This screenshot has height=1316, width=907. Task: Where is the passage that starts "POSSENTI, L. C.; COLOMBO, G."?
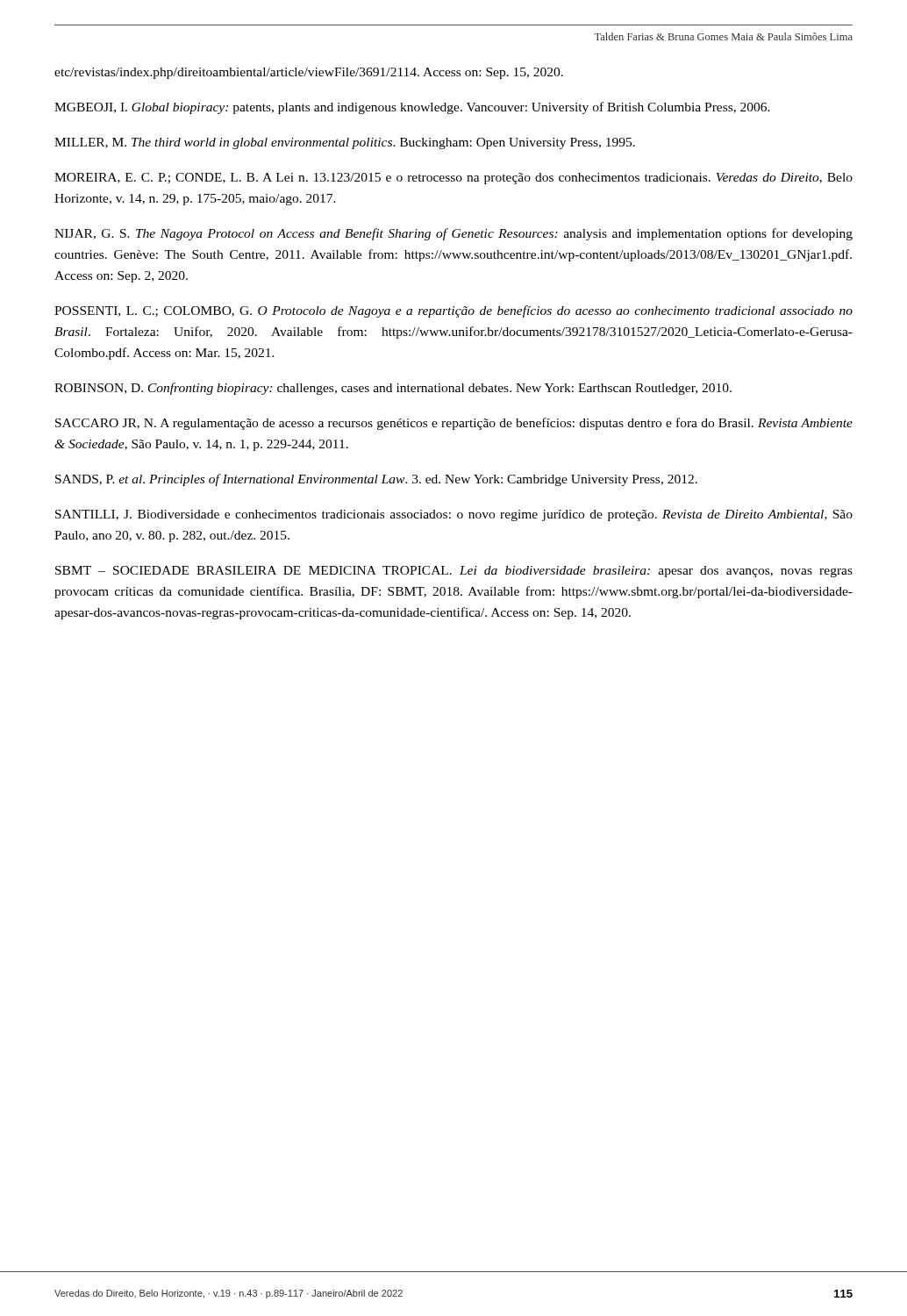click(454, 331)
